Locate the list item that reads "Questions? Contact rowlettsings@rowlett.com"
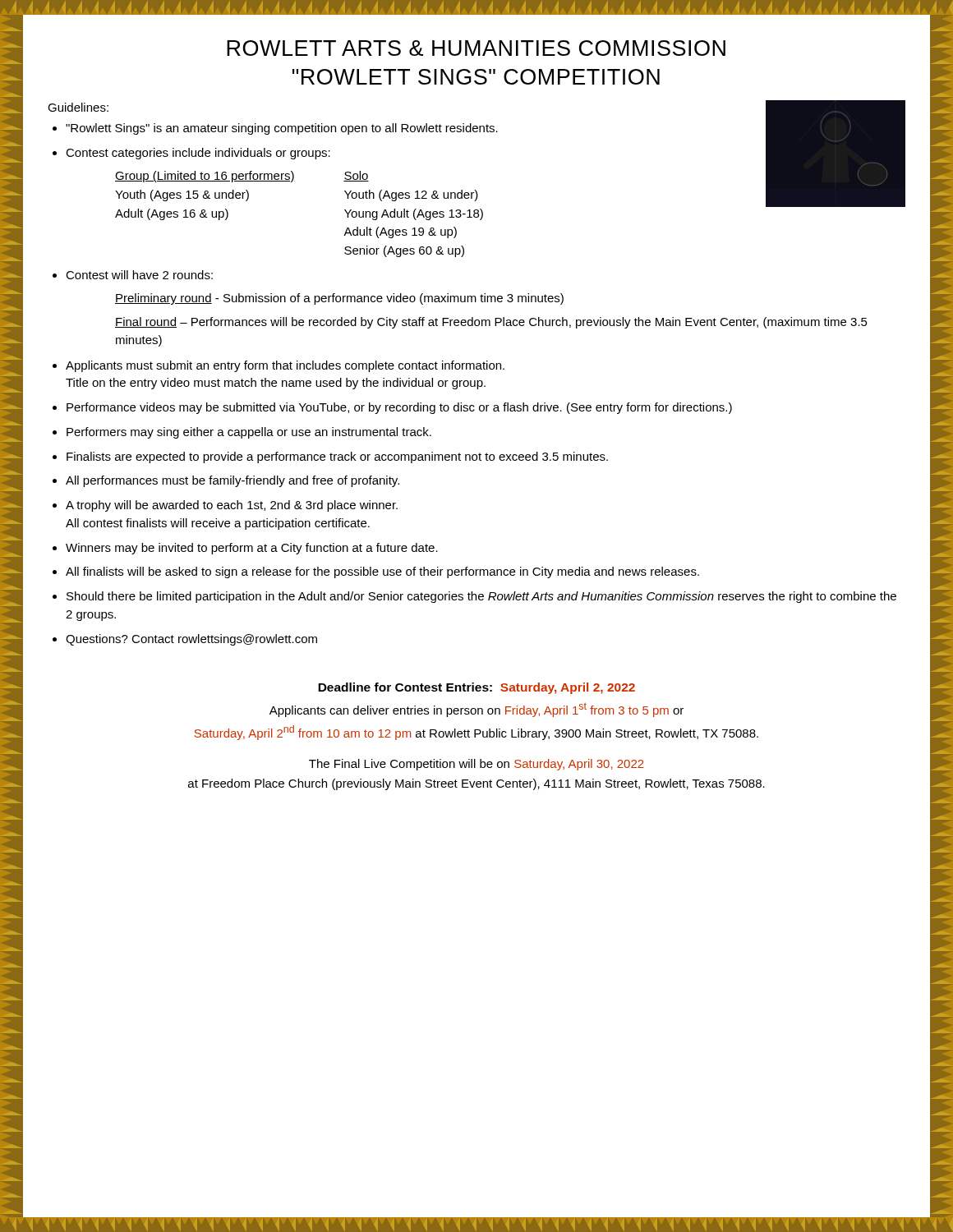Image resolution: width=953 pixels, height=1232 pixels. [192, 638]
